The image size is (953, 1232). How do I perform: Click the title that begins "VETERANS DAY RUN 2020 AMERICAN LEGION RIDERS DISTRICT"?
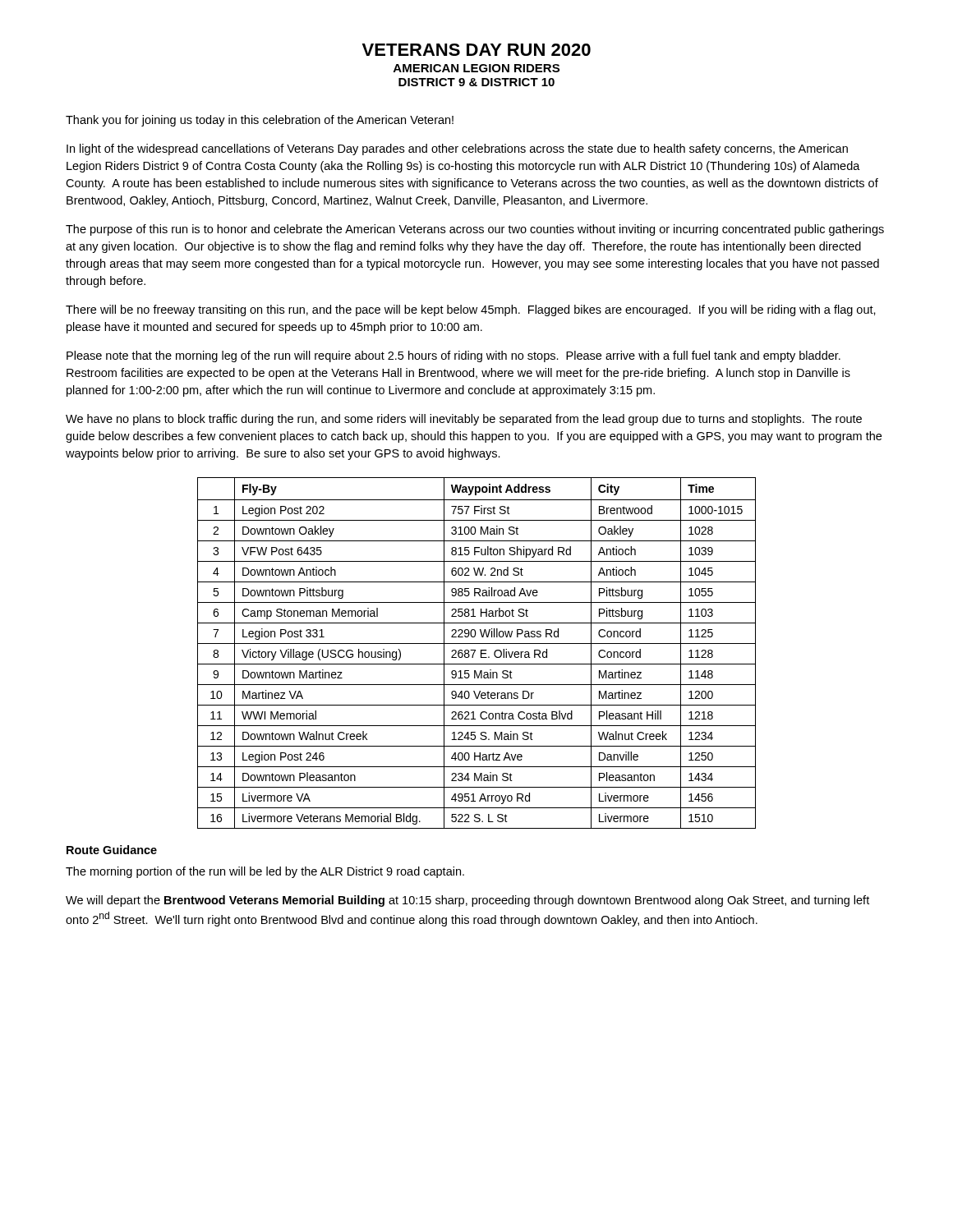coord(476,64)
